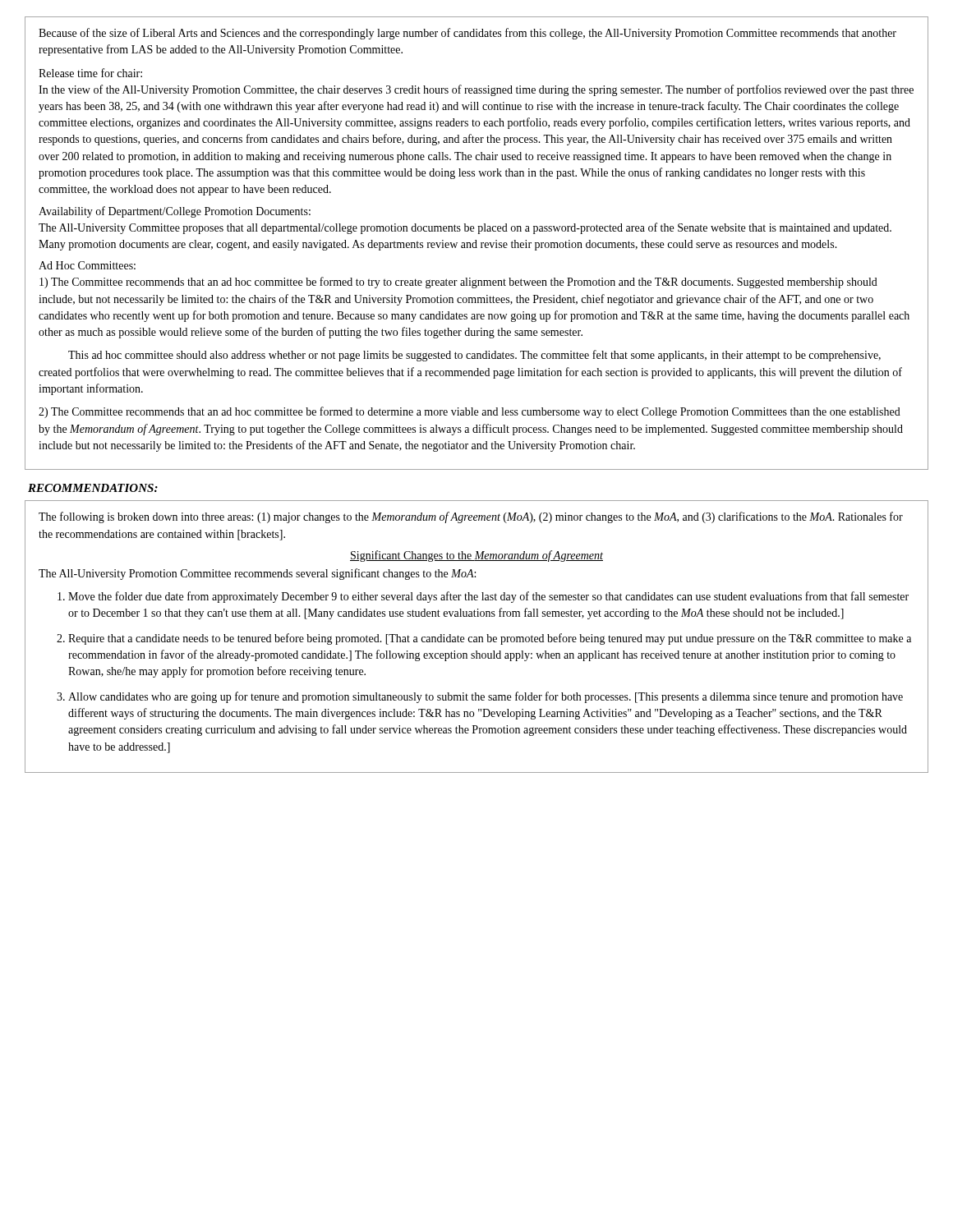Point to the element starting "The following is broken down into"
The height and width of the screenshot is (1232, 953).
click(476, 526)
